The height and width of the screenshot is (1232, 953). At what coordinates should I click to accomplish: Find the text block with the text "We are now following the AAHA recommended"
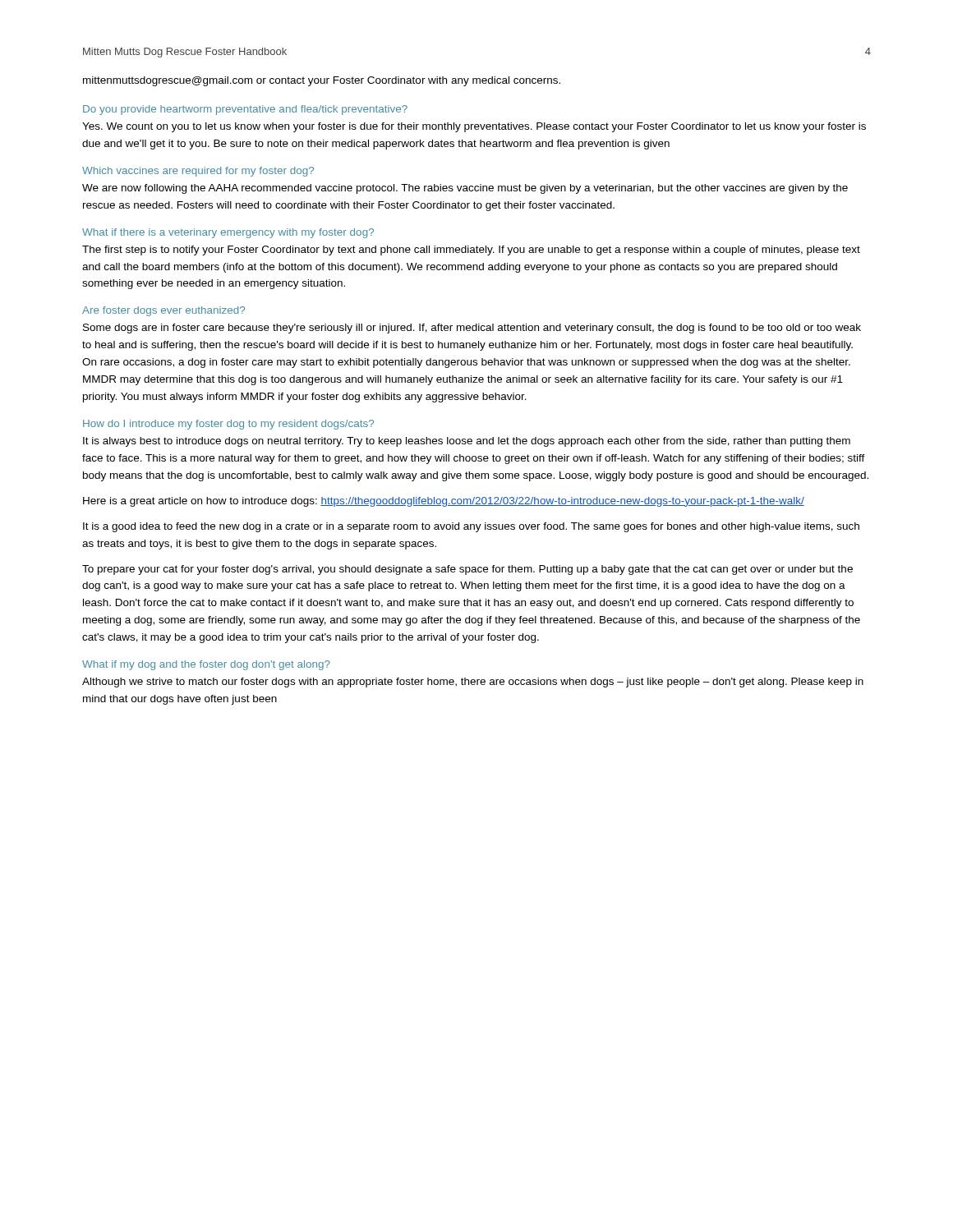pyautogui.click(x=465, y=196)
